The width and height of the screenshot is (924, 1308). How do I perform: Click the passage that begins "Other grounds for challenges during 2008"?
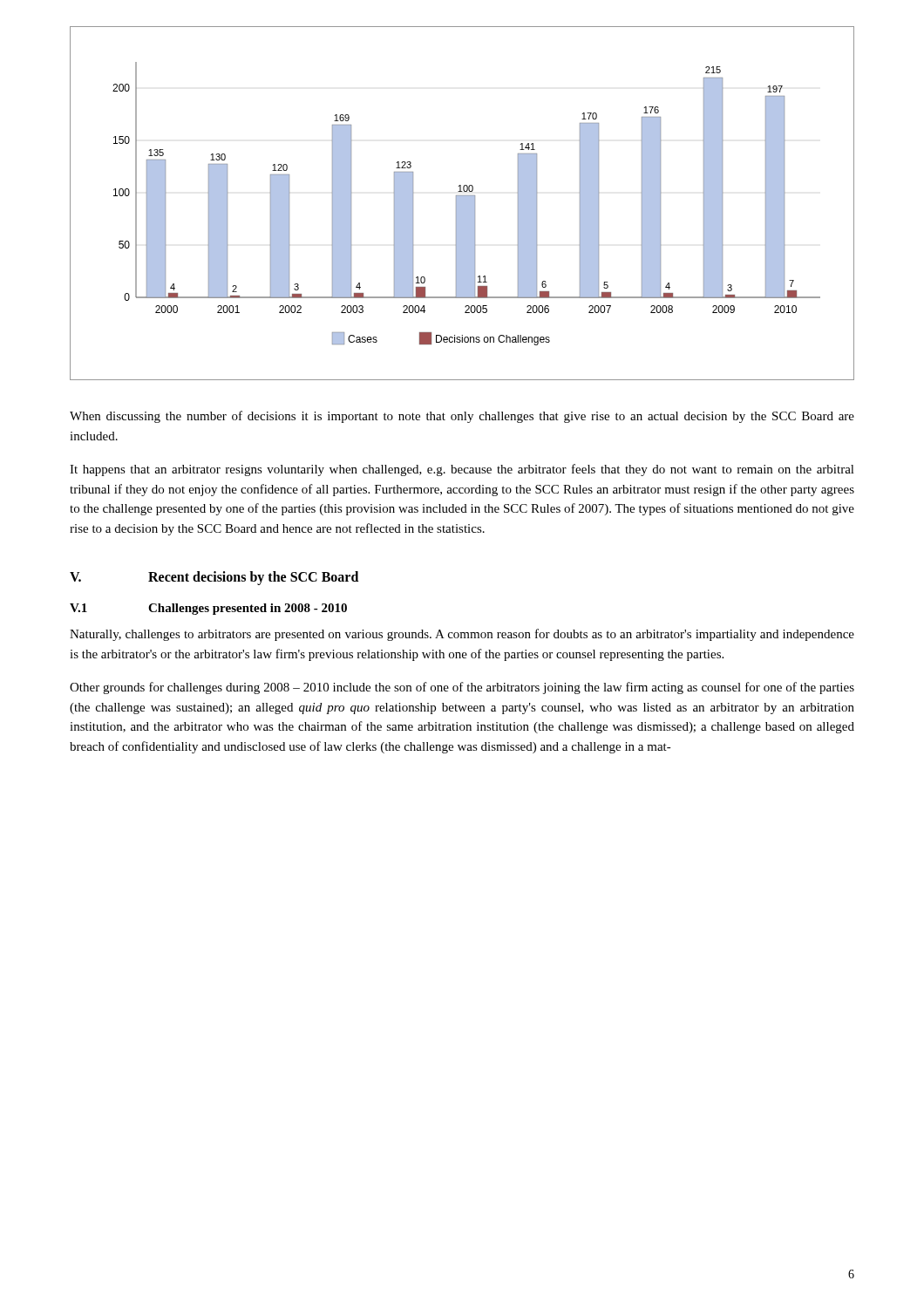pos(462,717)
